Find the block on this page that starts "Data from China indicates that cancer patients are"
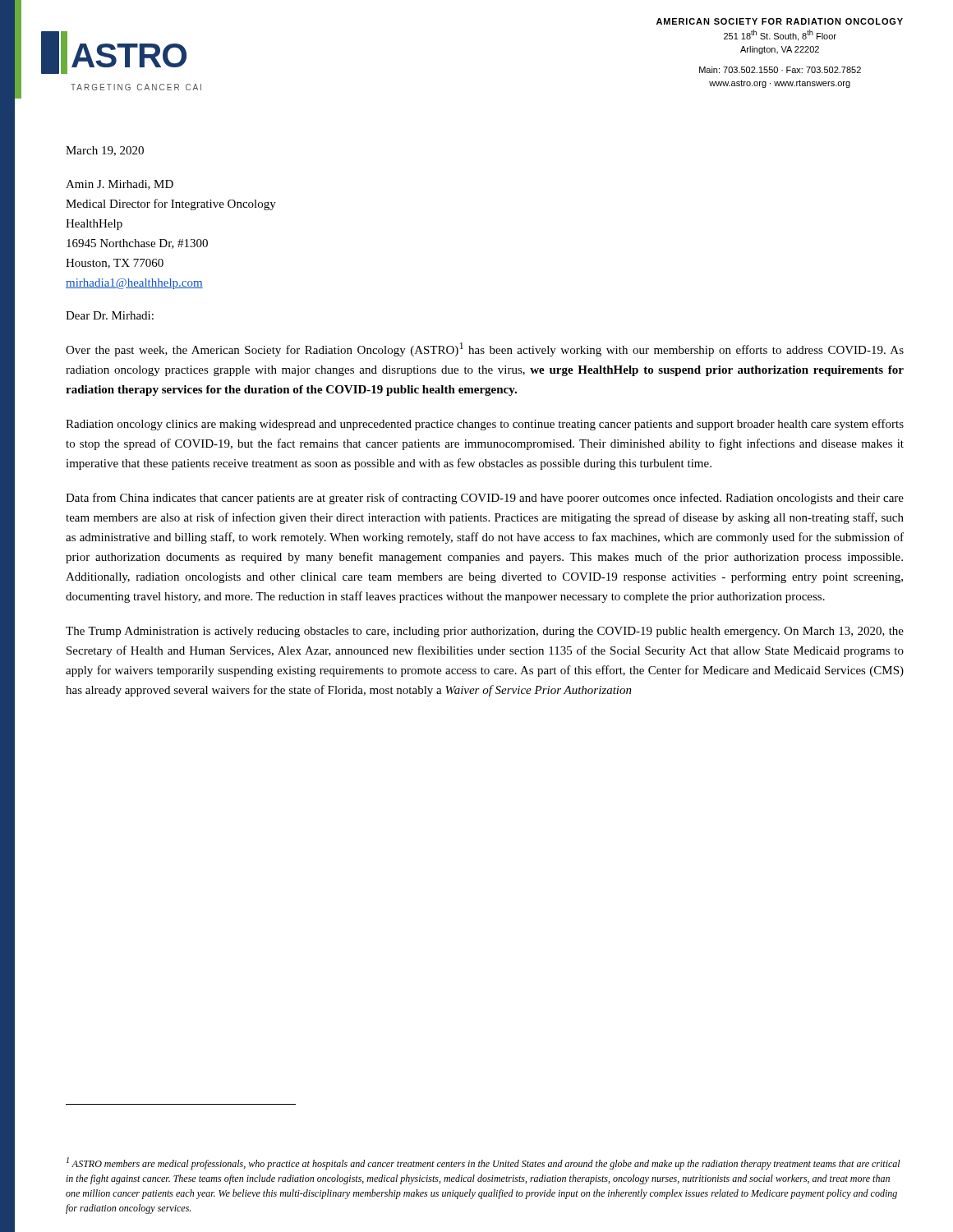Image resolution: width=953 pixels, height=1232 pixels. tap(485, 547)
